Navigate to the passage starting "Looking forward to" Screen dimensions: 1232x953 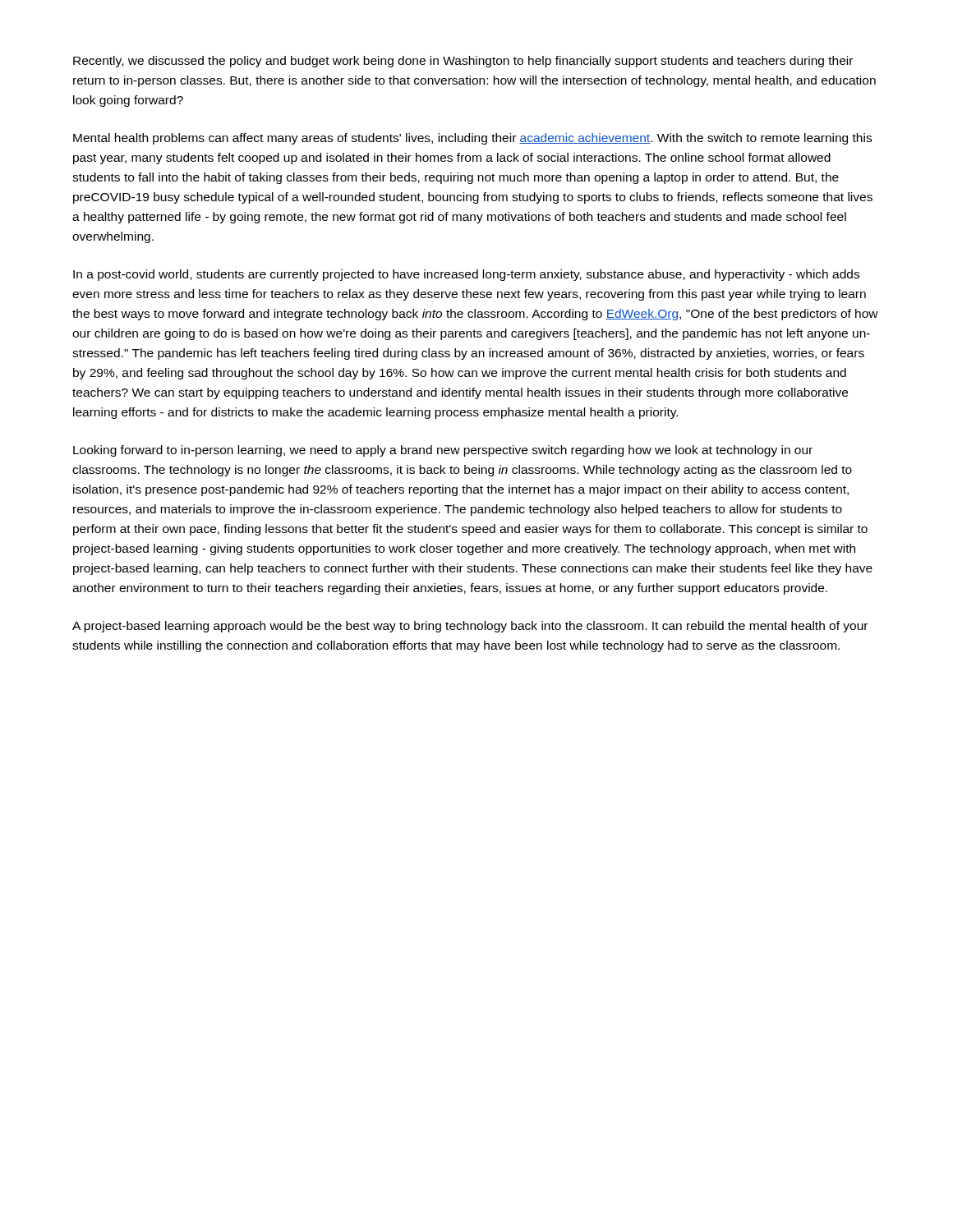(472, 519)
